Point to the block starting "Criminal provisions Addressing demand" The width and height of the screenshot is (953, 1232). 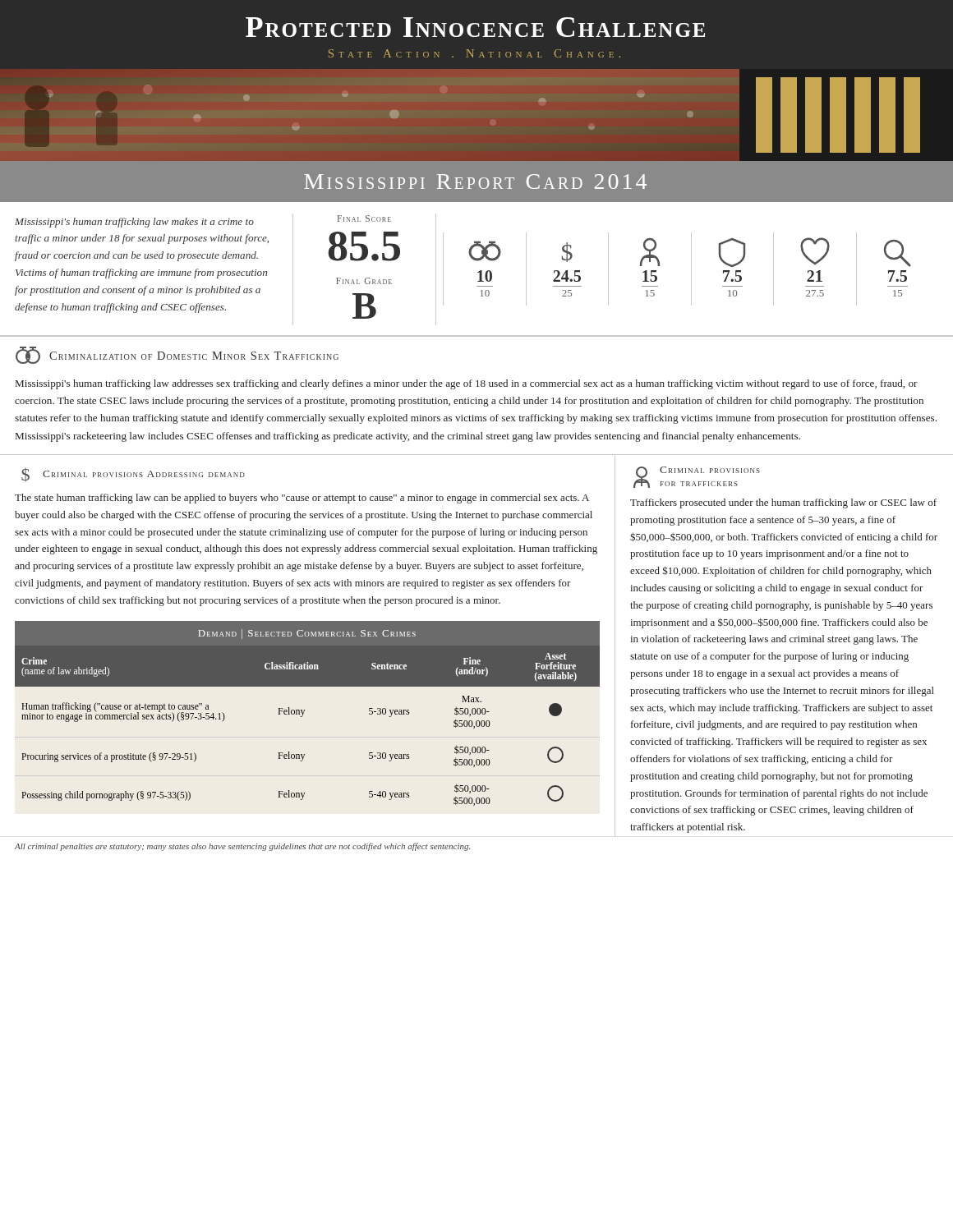tap(144, 474)
